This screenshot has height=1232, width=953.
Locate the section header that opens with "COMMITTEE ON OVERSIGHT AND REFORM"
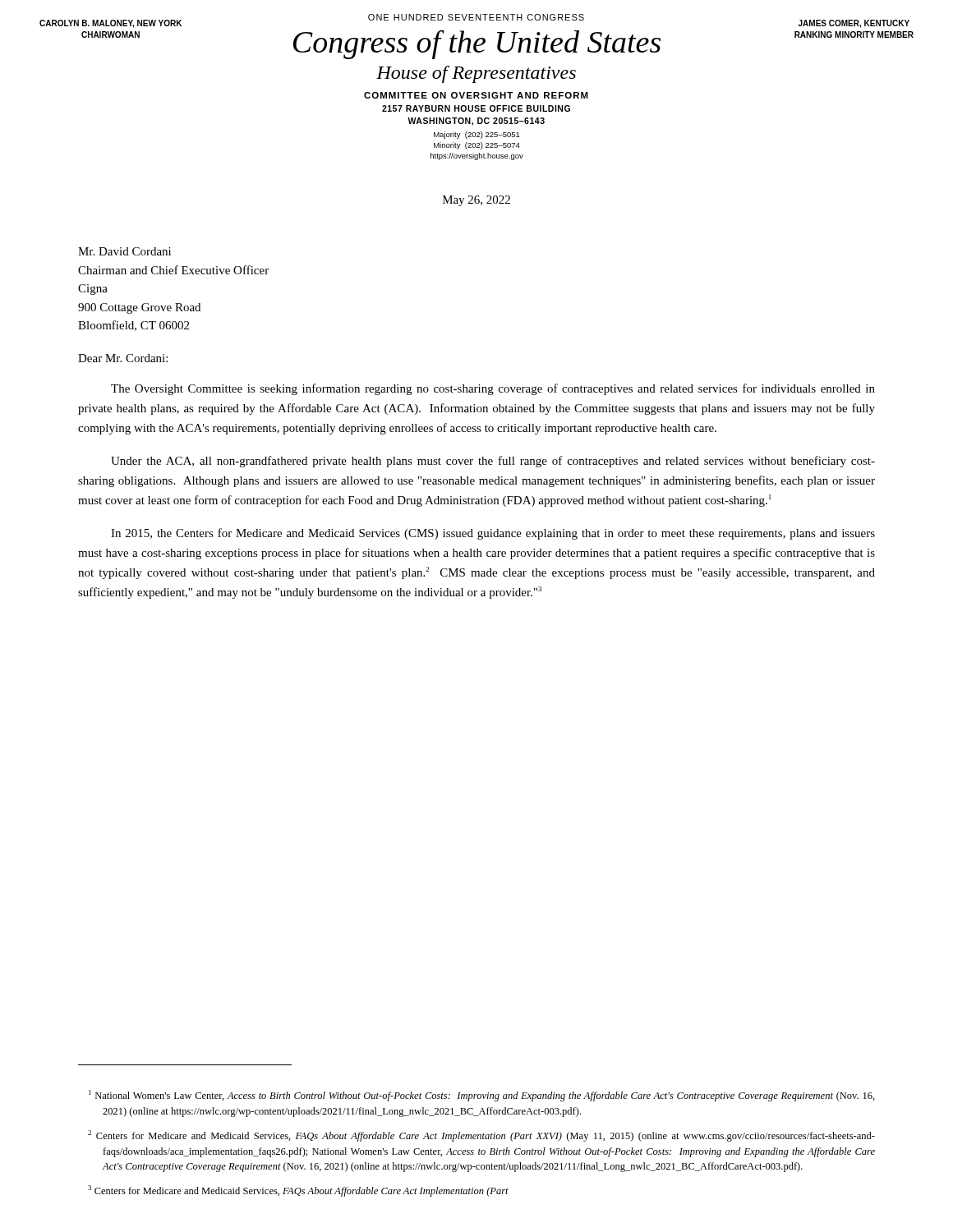coord(476,126)
